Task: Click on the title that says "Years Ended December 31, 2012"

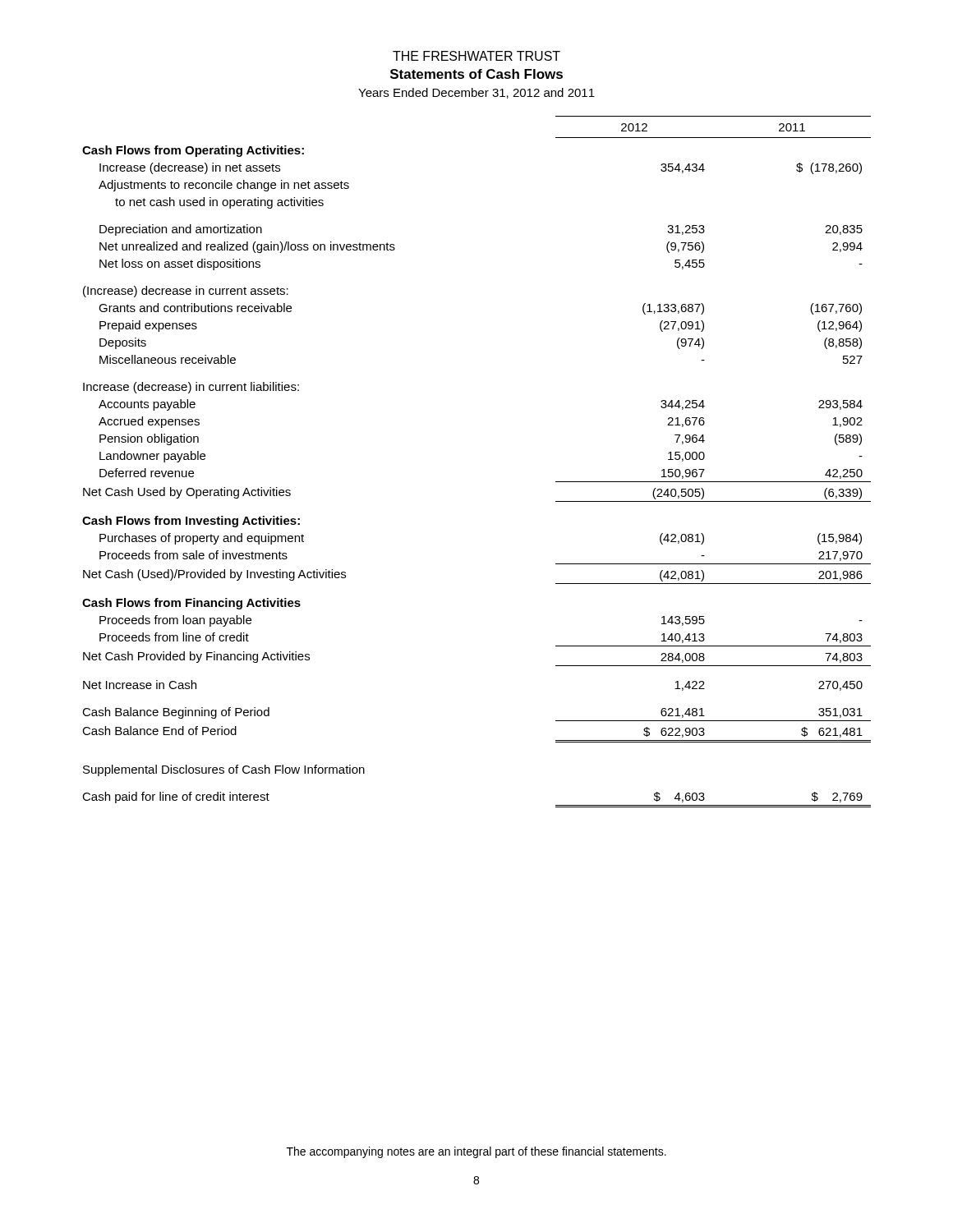Action: pyautogui.click(x=476, y=92)
